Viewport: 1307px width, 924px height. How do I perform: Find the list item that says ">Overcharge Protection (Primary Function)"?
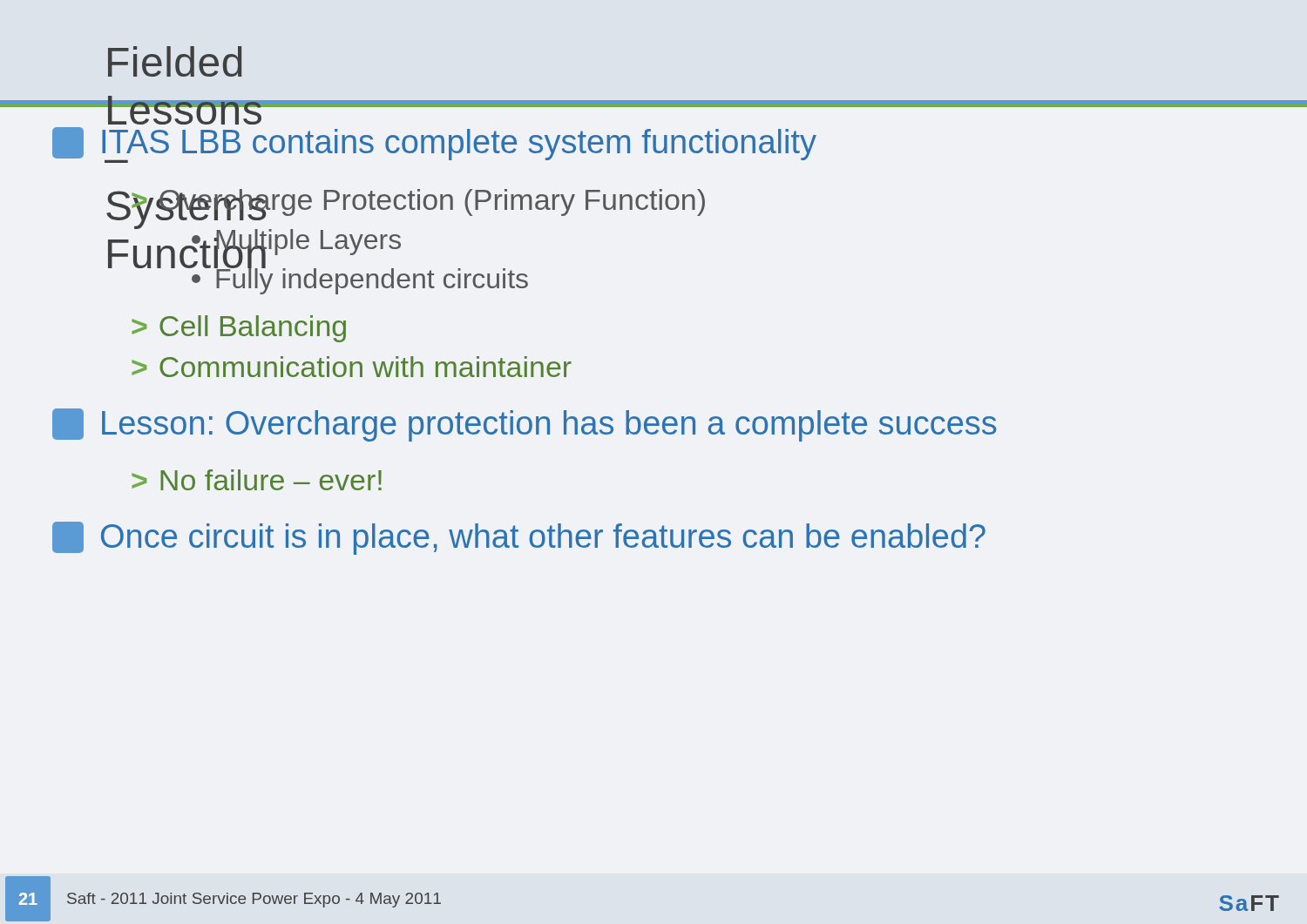tap(419, 199)
